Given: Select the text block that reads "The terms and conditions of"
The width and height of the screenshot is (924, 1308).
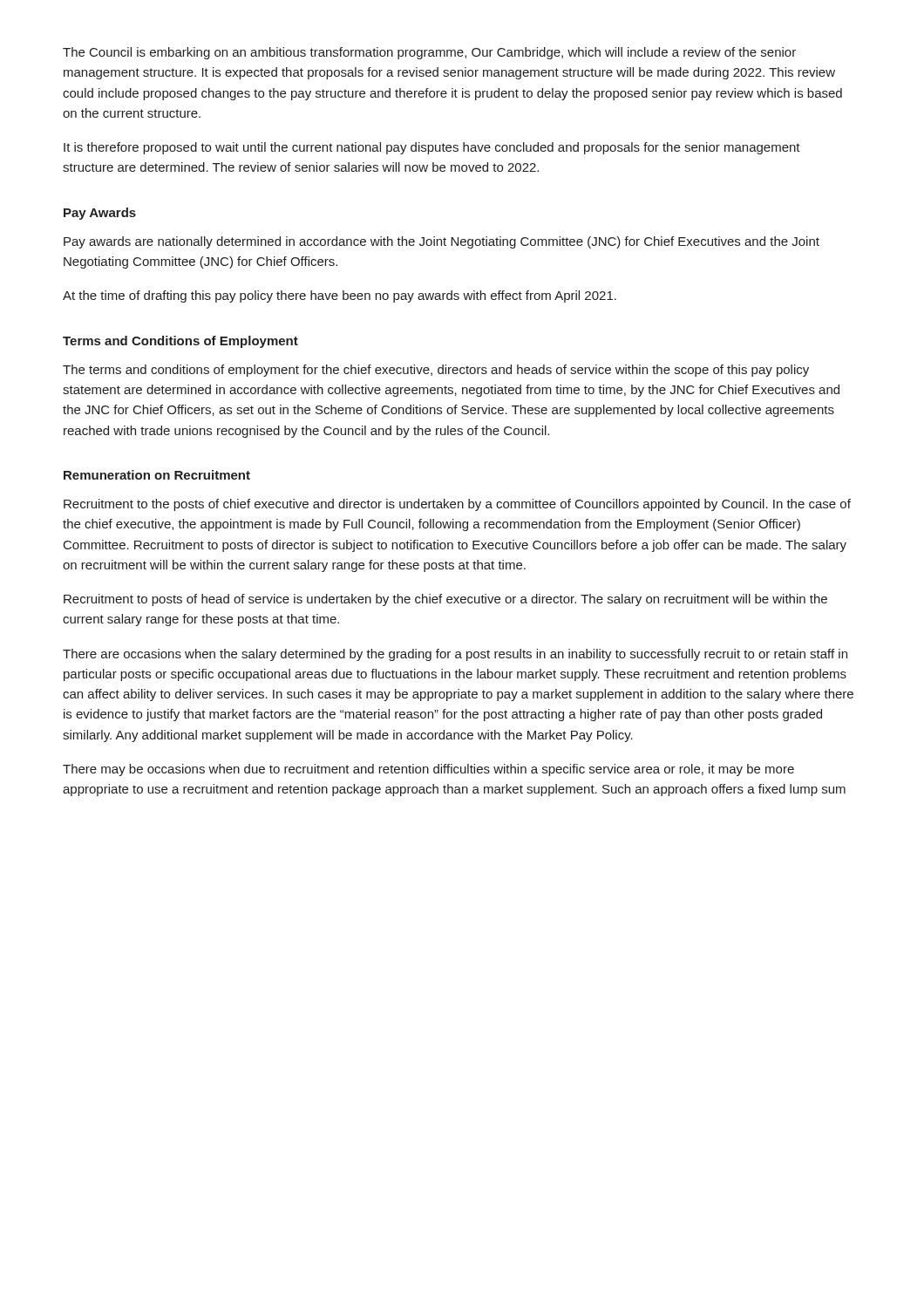Looking at the screenshot, I should click(452, 399).
